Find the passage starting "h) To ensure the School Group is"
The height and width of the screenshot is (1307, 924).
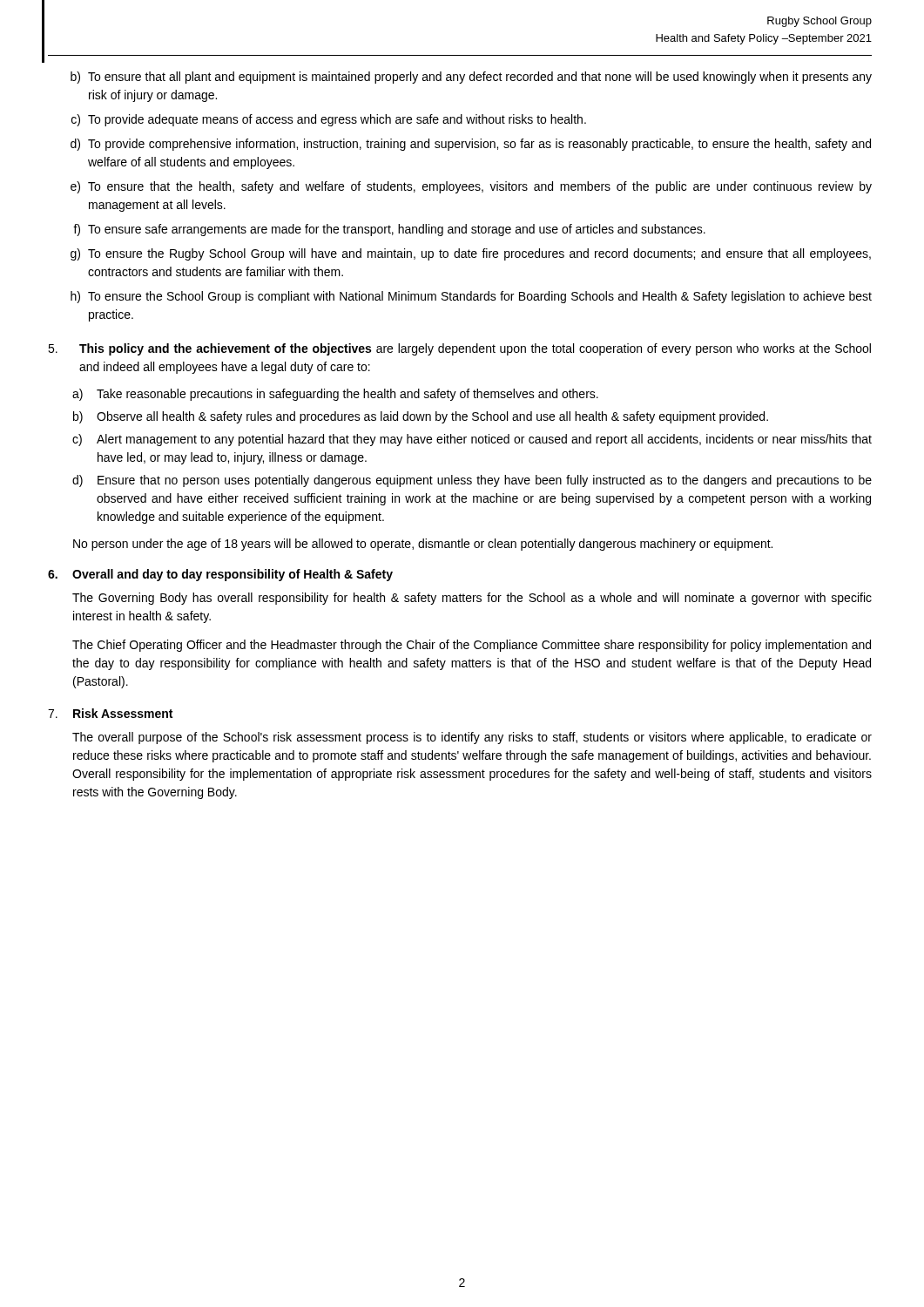click(x=460, y=306)
